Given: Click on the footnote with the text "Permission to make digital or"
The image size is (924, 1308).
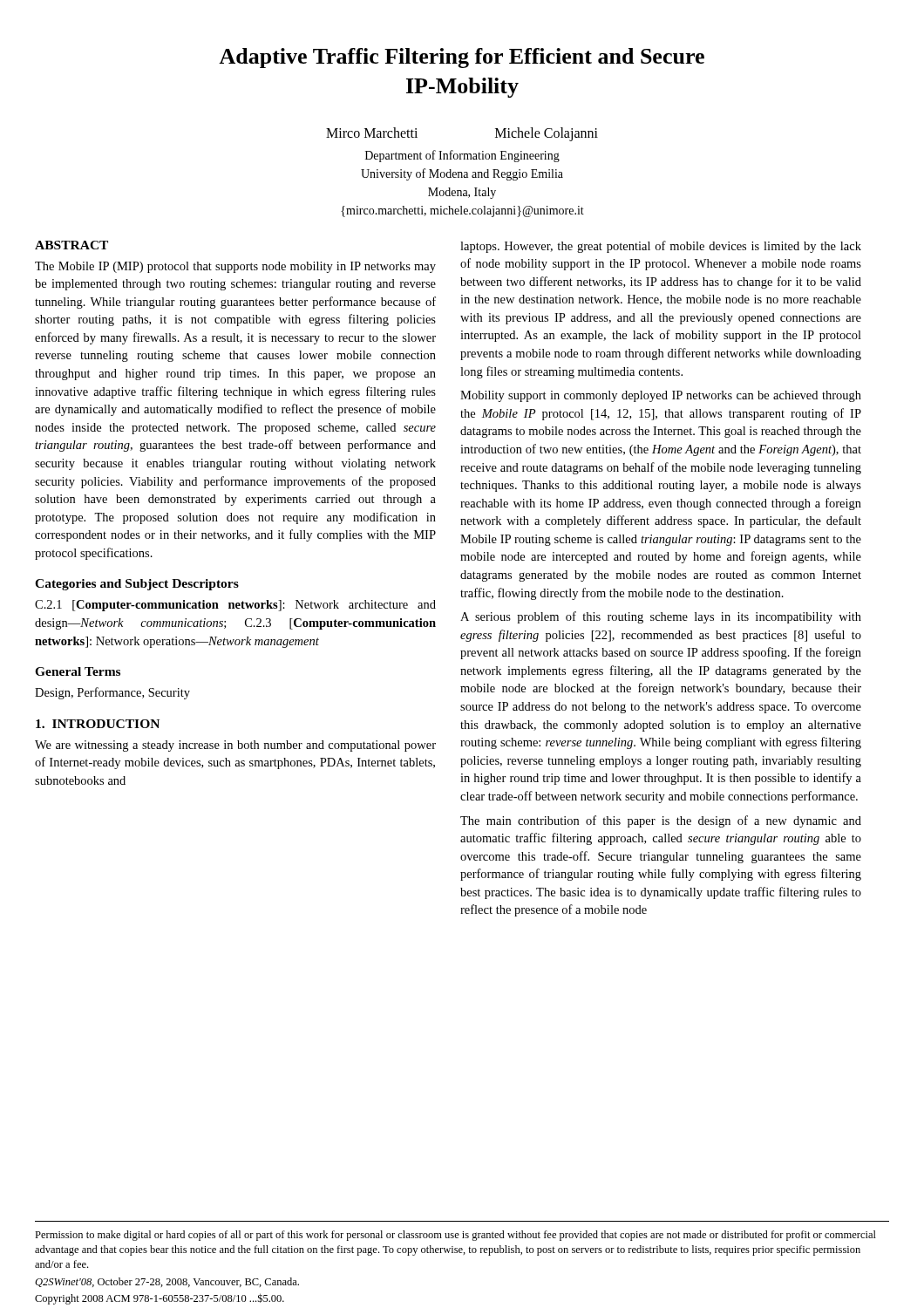Looking at the screenshot, I should [455, 1236].
